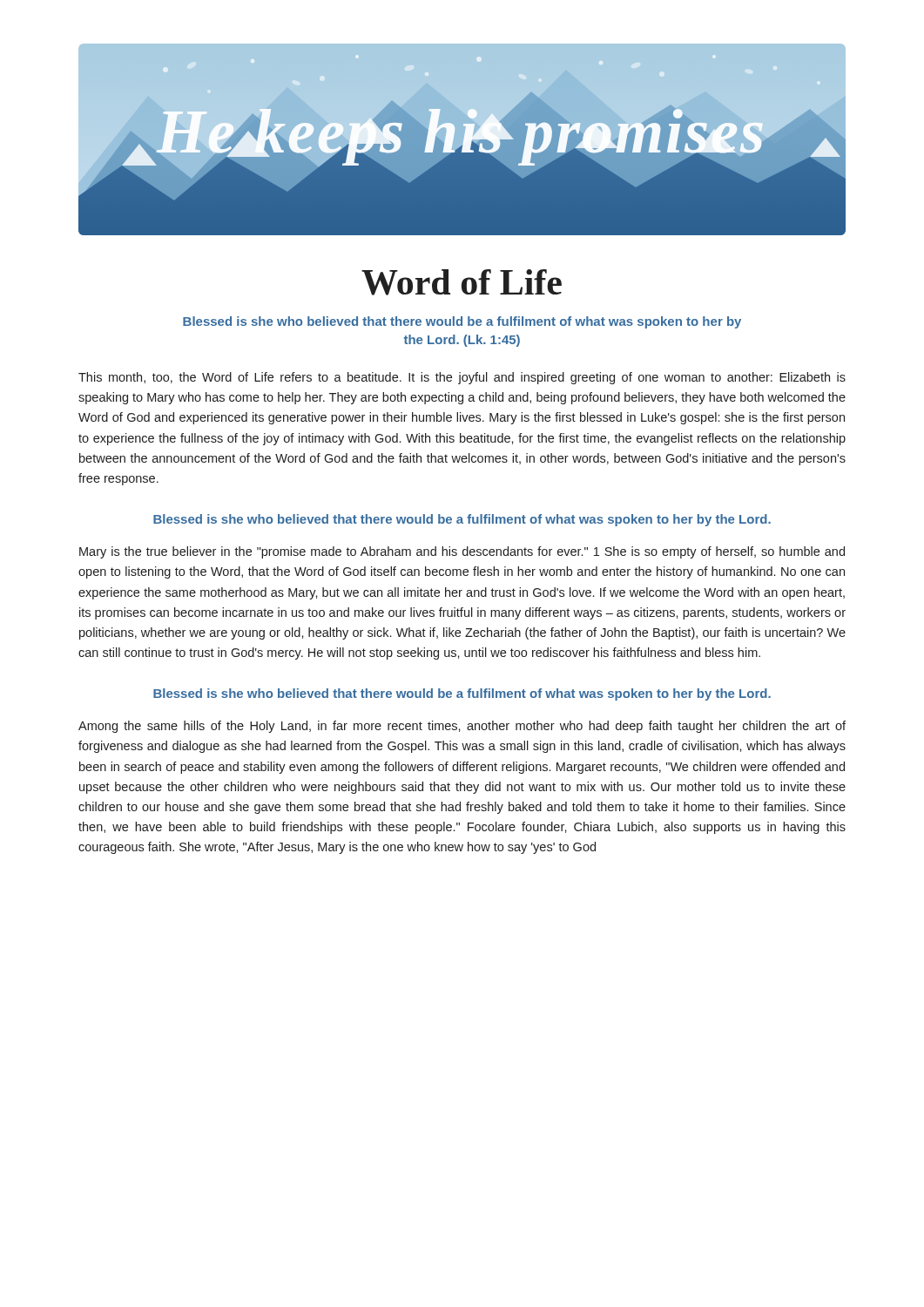Find the illustration
Image resolution: width=924 pixels, height=1307 pixels.
click(462, 139)
